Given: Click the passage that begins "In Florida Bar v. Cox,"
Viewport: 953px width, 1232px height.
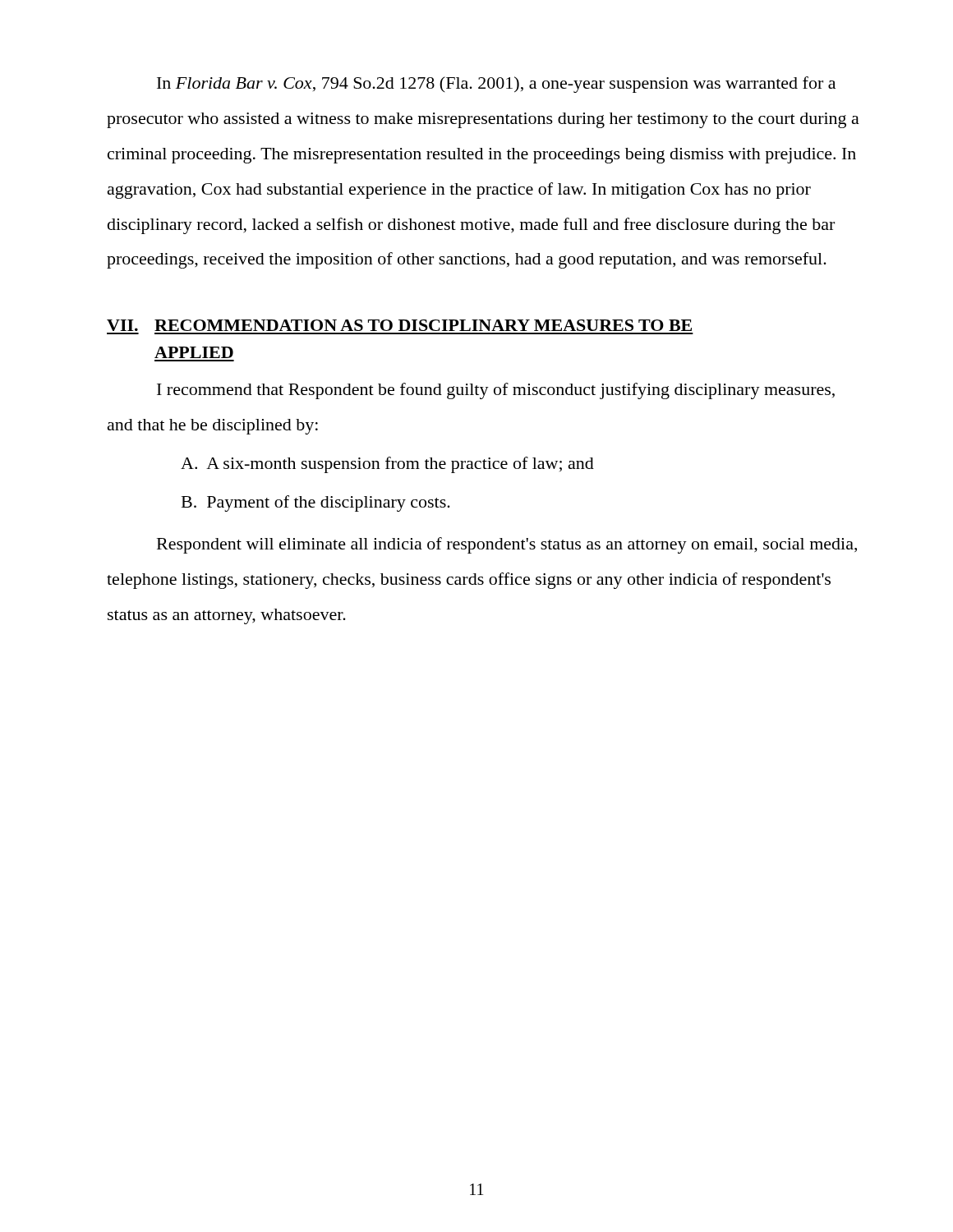Looking at the screenshot, I should click(496, 85).
